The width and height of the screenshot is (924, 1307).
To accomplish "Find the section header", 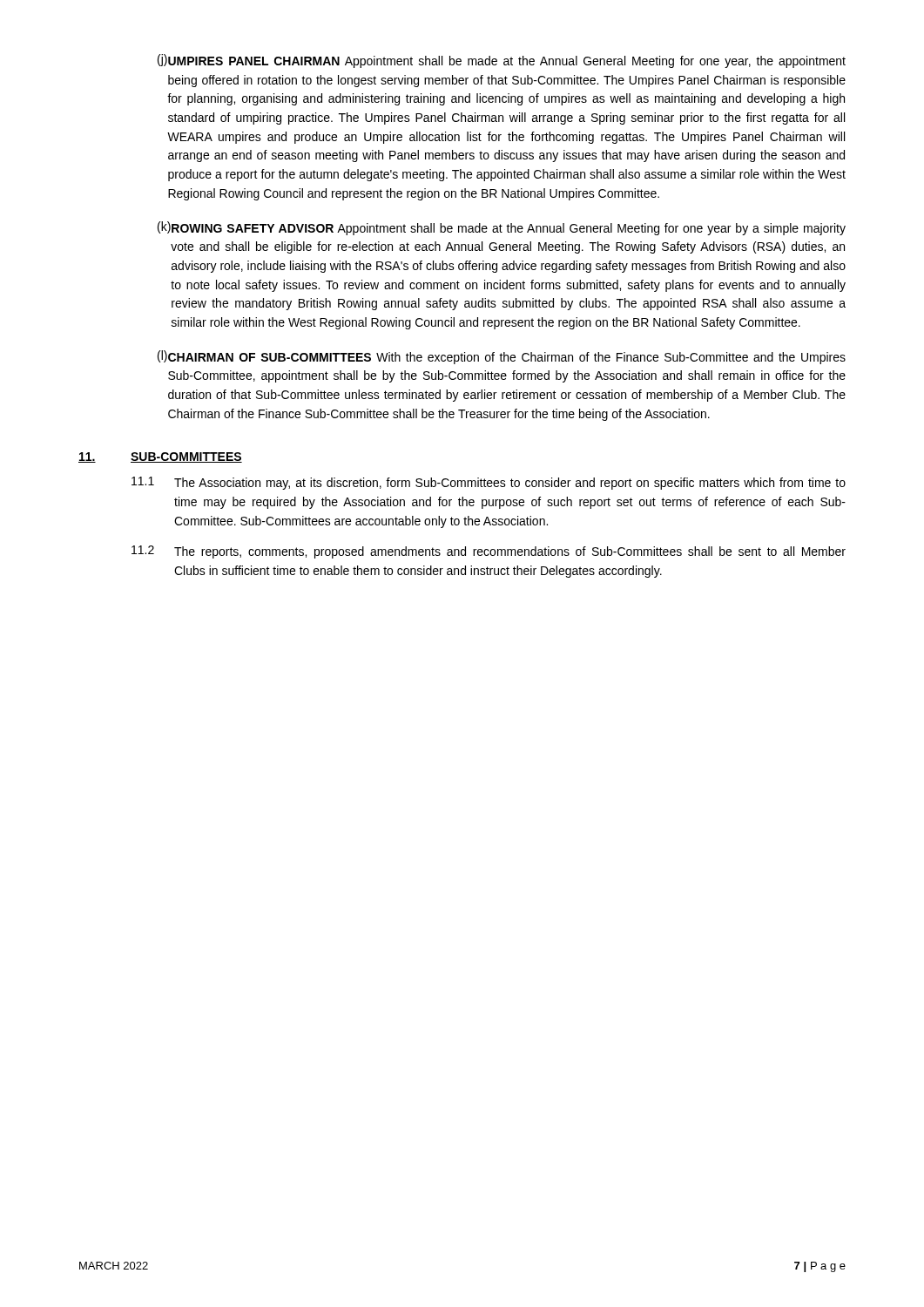I will (x=160, y=457).
